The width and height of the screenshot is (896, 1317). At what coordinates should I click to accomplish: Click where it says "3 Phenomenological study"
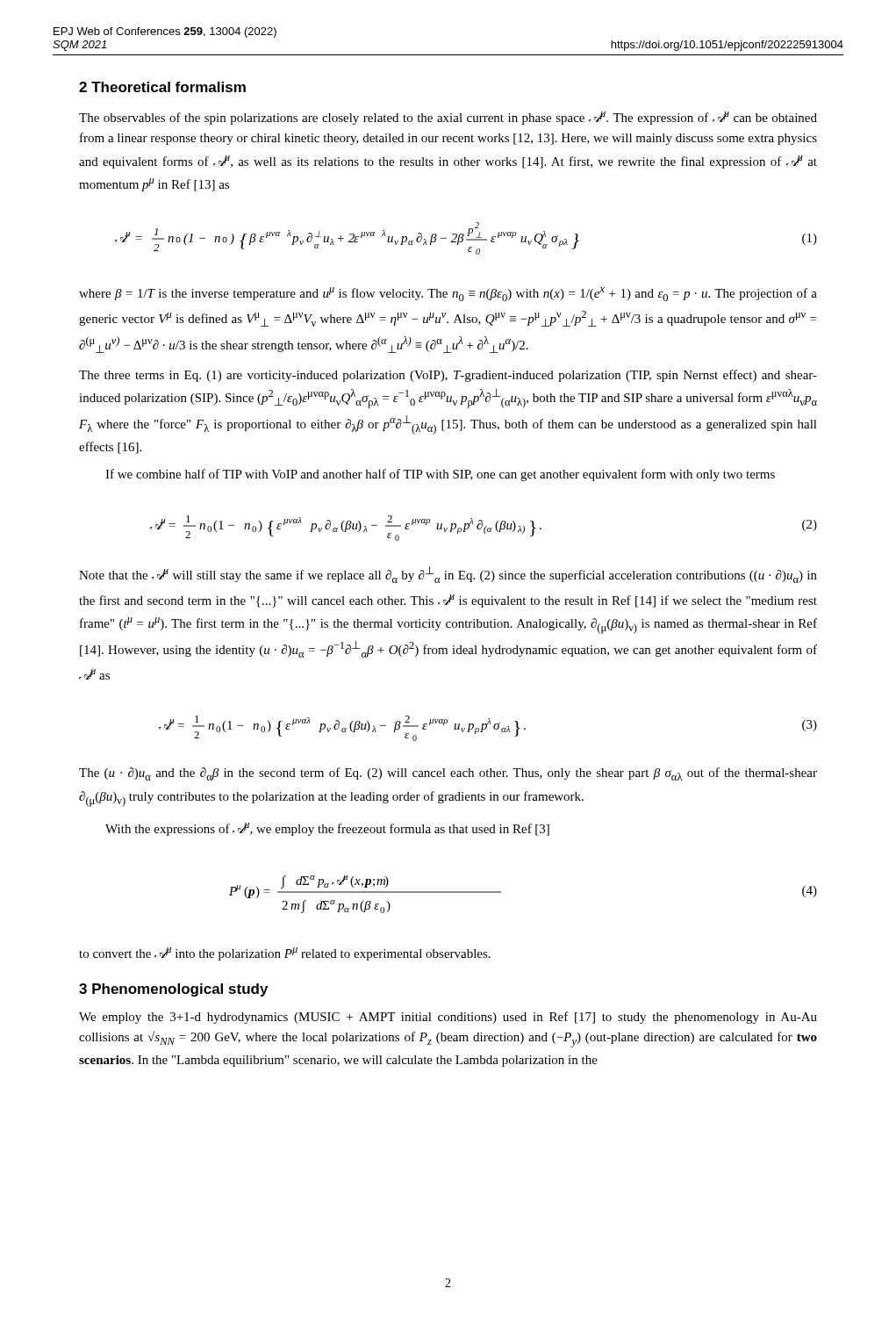point(173,989)
